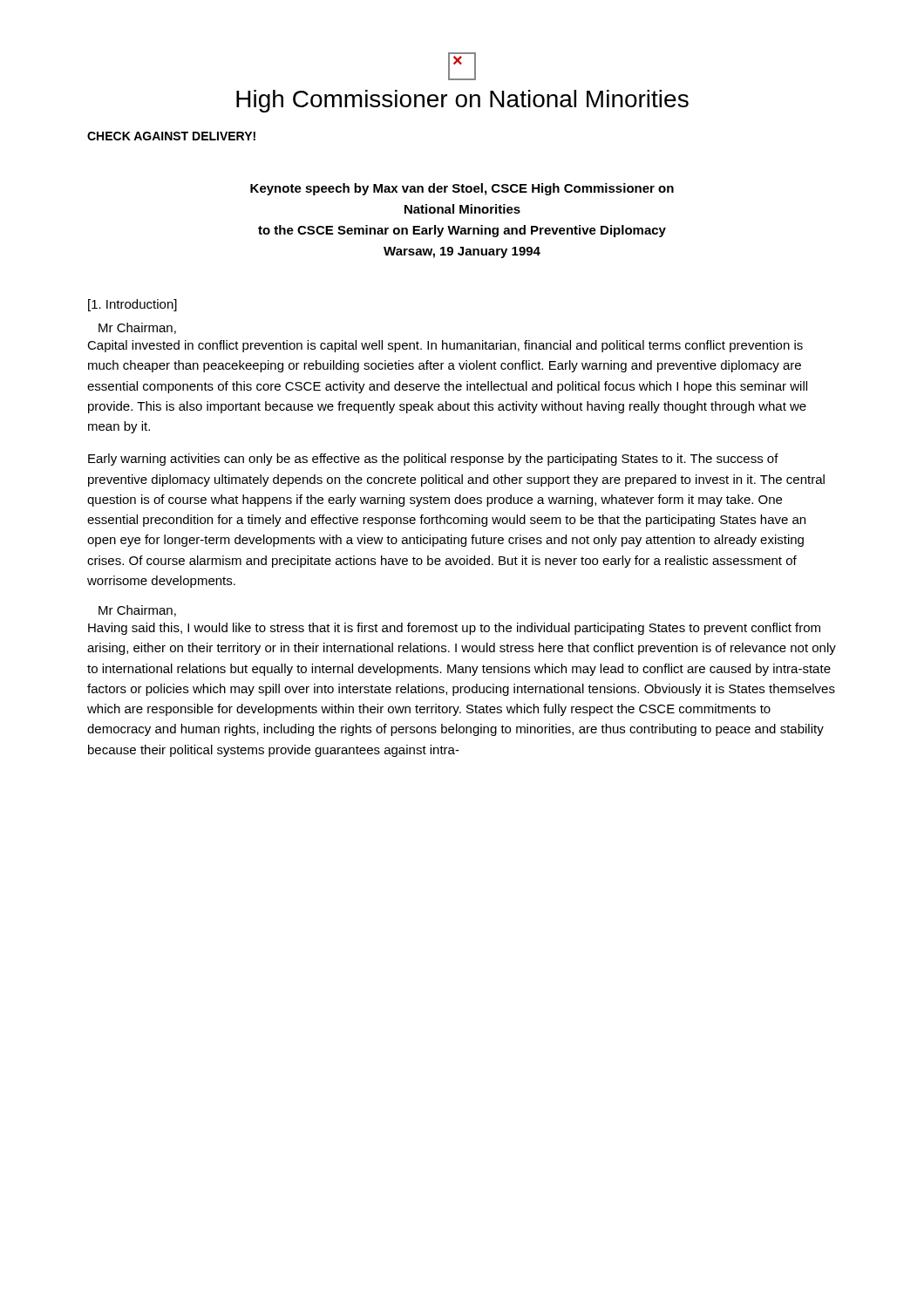Navigate to the element starting "[1. Introduction]"

coord(132,305)
